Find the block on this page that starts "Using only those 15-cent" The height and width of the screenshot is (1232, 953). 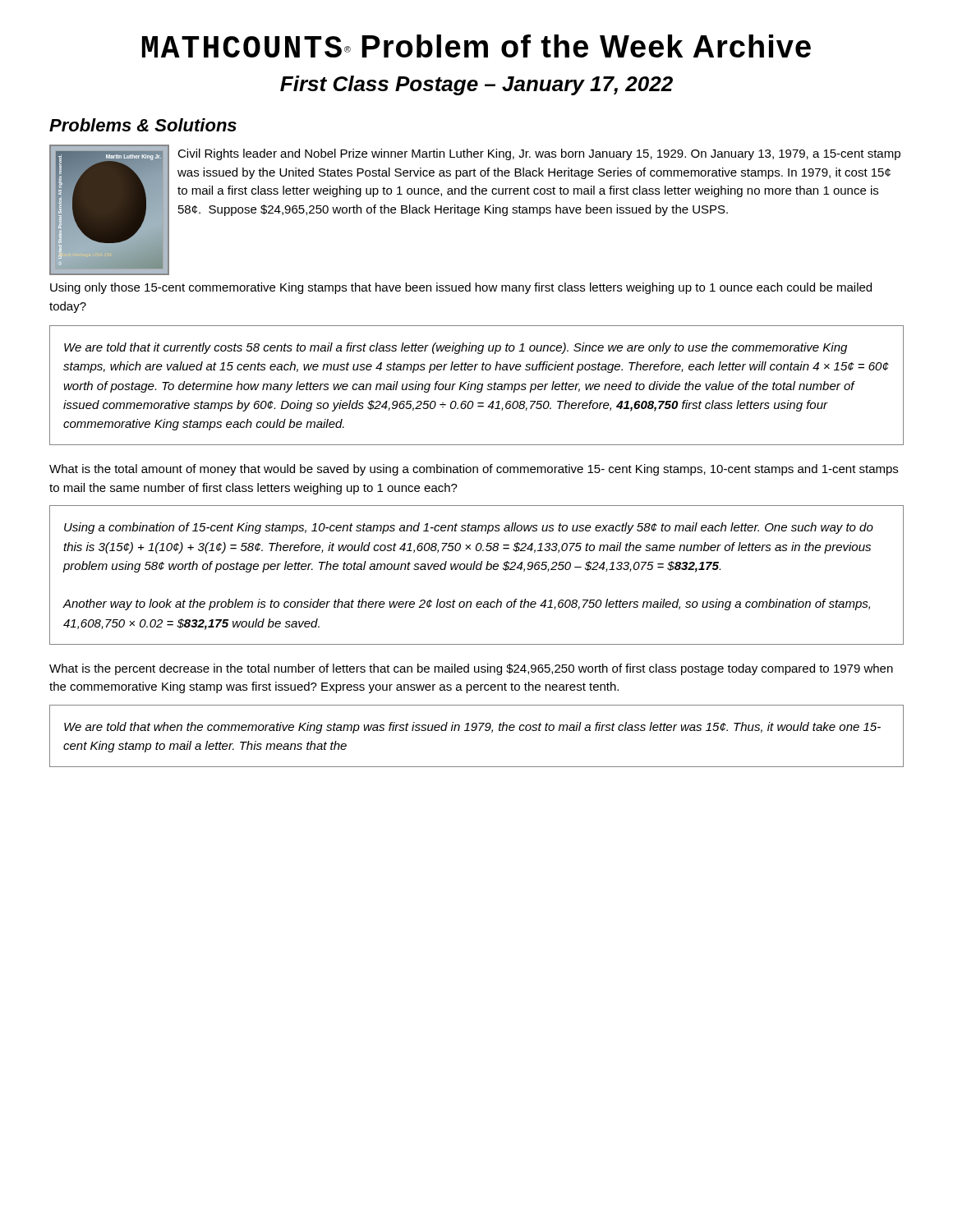(x=461, y=296)
